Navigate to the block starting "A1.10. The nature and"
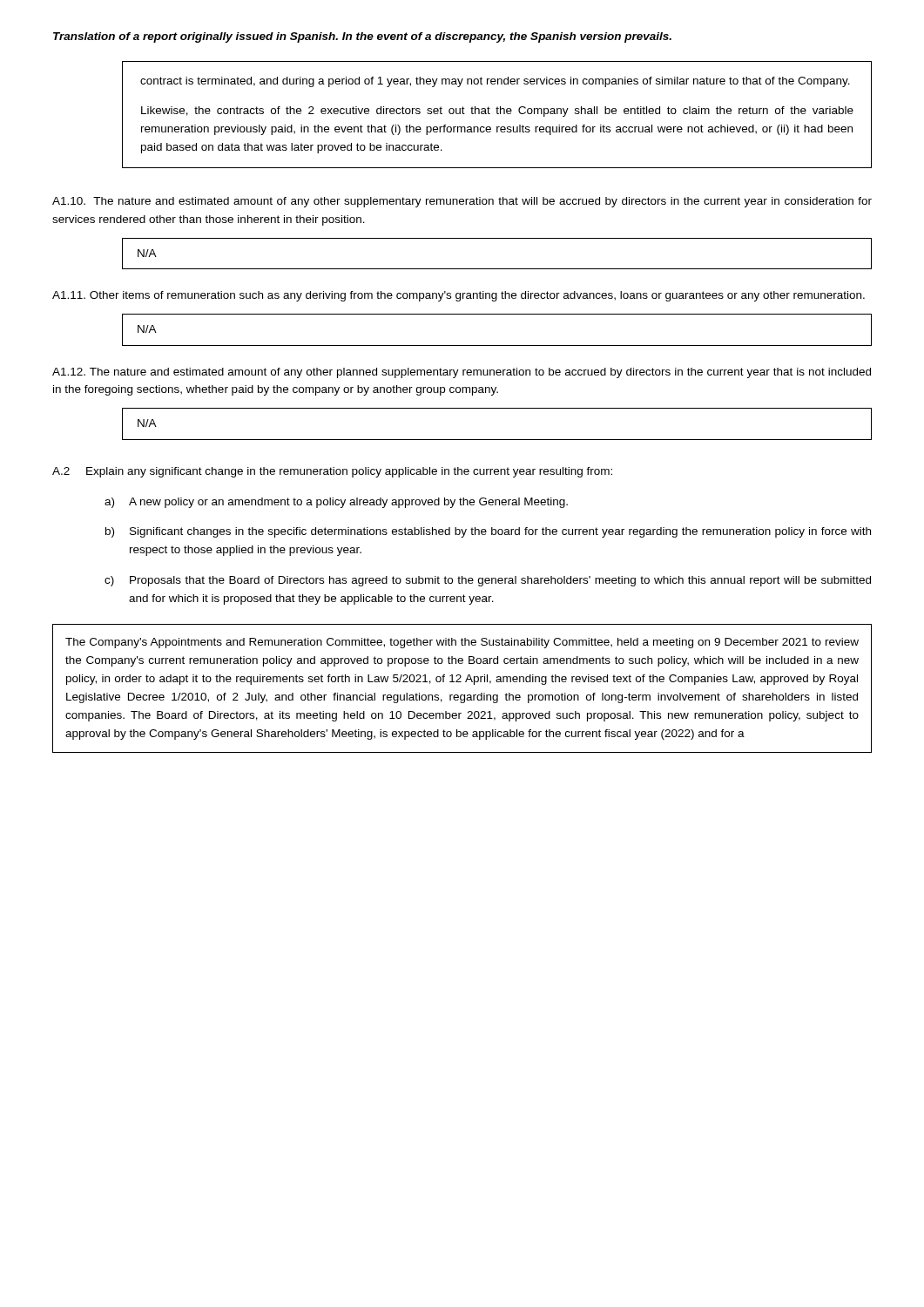924x1307 pixels. pos(462,211)
